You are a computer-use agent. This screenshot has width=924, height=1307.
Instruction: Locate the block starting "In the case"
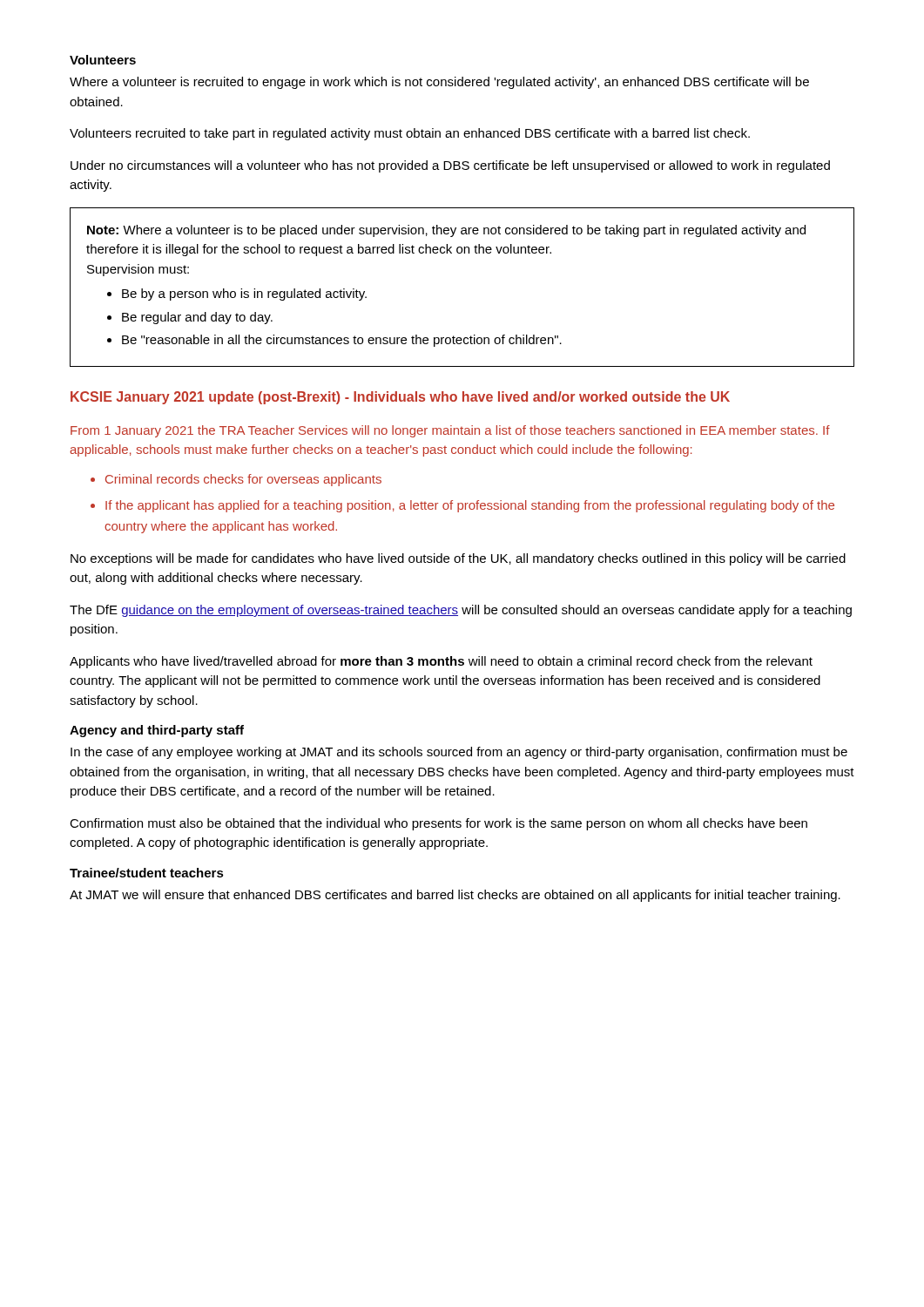462,771
